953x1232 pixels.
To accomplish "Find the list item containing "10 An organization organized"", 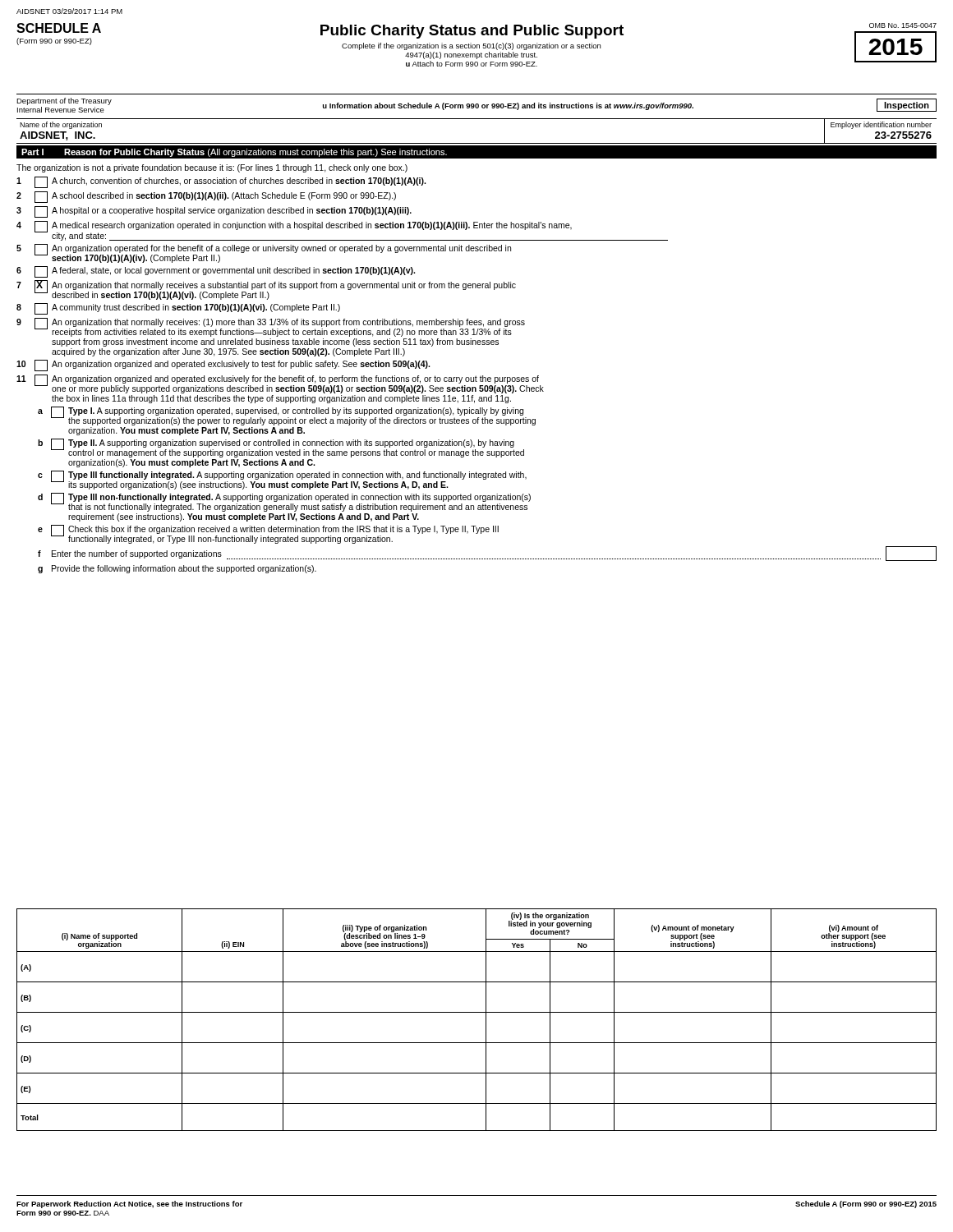I will click(223, 365).
